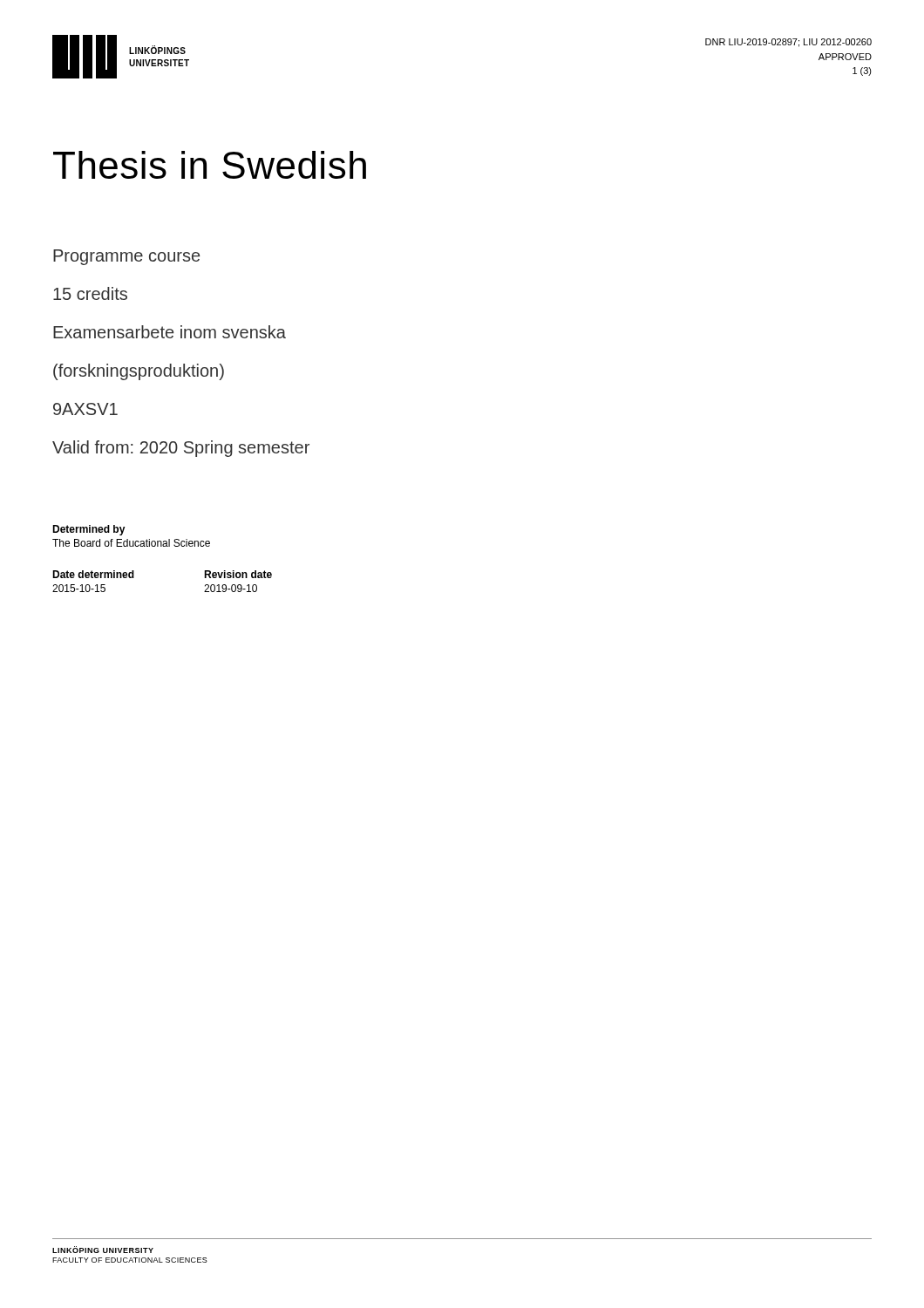This screenshot has height=1308, width=924.
Task: Find the text starting "Thesis in Swedish"
Action: tap(211, 165)
